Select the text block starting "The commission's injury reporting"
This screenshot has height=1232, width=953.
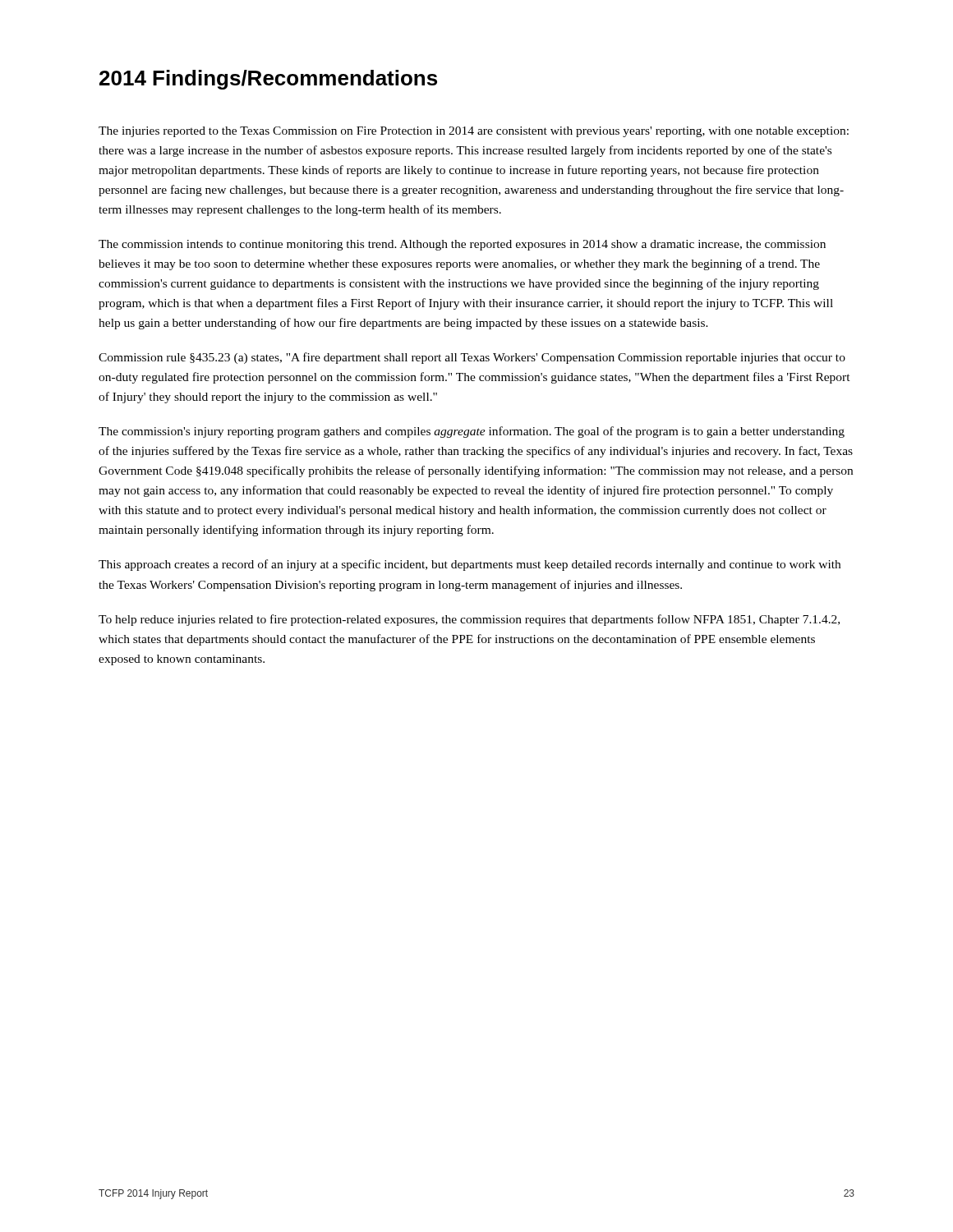476,480
